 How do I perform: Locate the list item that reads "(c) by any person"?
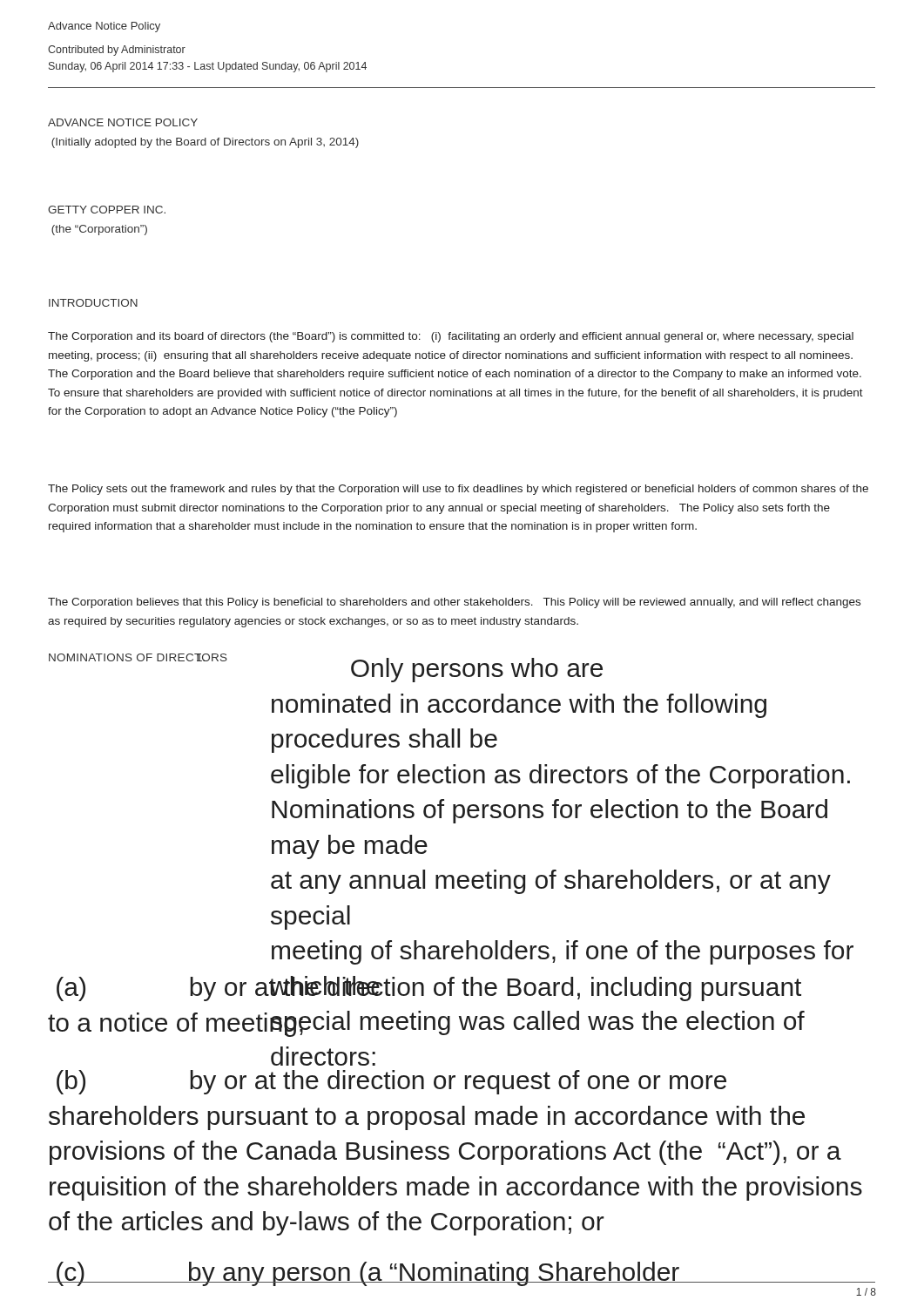tap(364, 1272)
